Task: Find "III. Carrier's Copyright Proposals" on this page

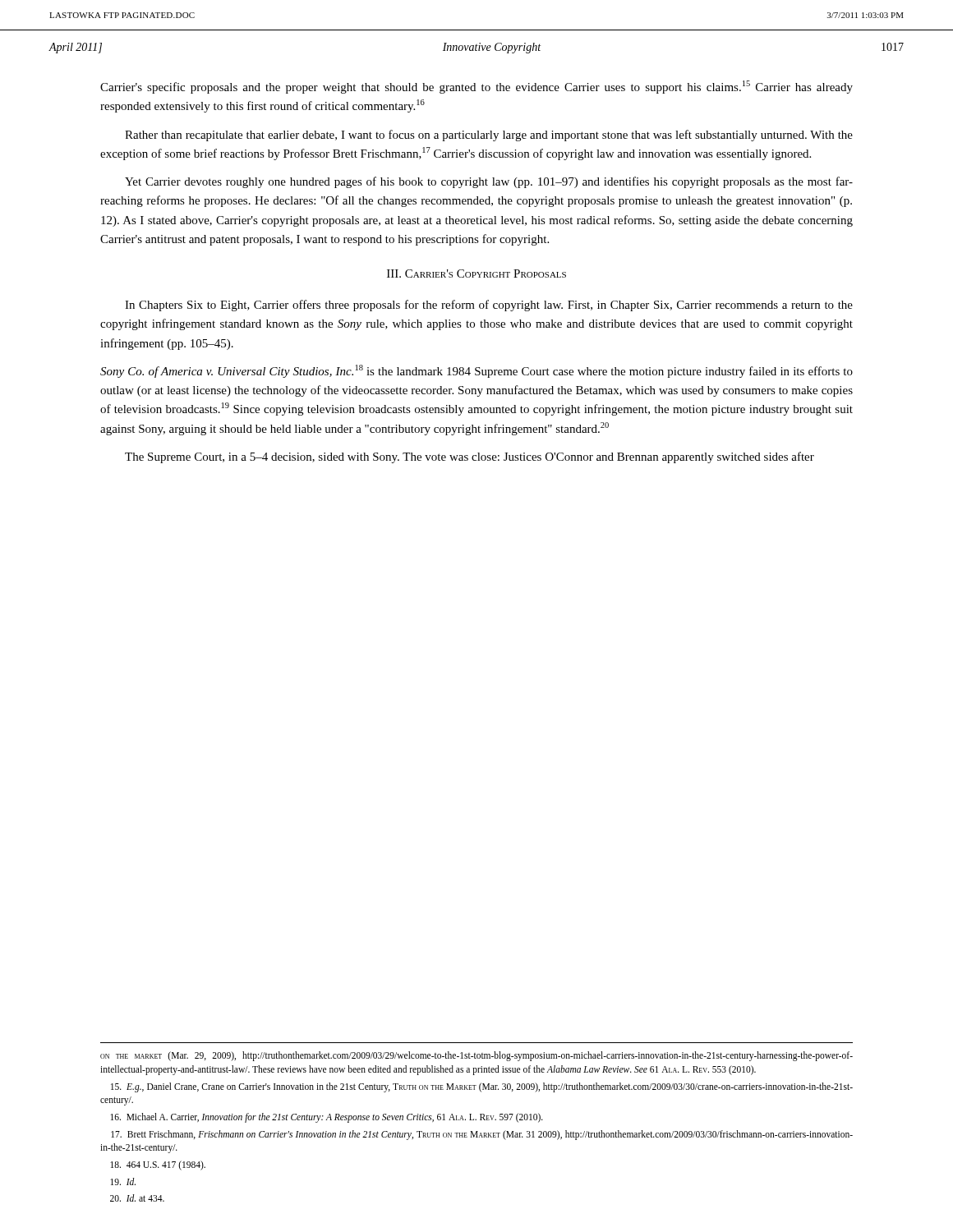Action: tap(476, 274)
